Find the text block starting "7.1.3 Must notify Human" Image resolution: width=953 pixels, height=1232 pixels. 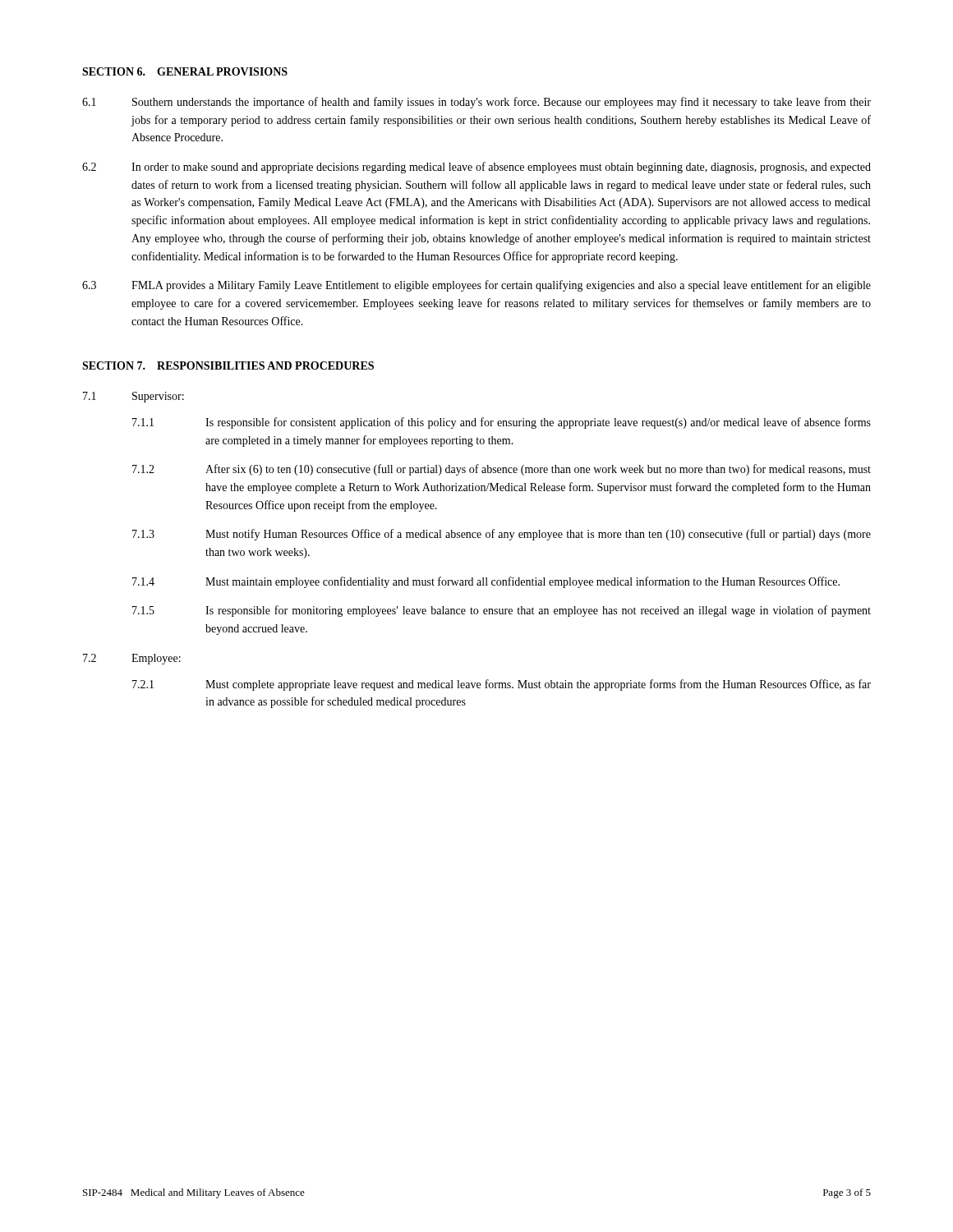476,544
